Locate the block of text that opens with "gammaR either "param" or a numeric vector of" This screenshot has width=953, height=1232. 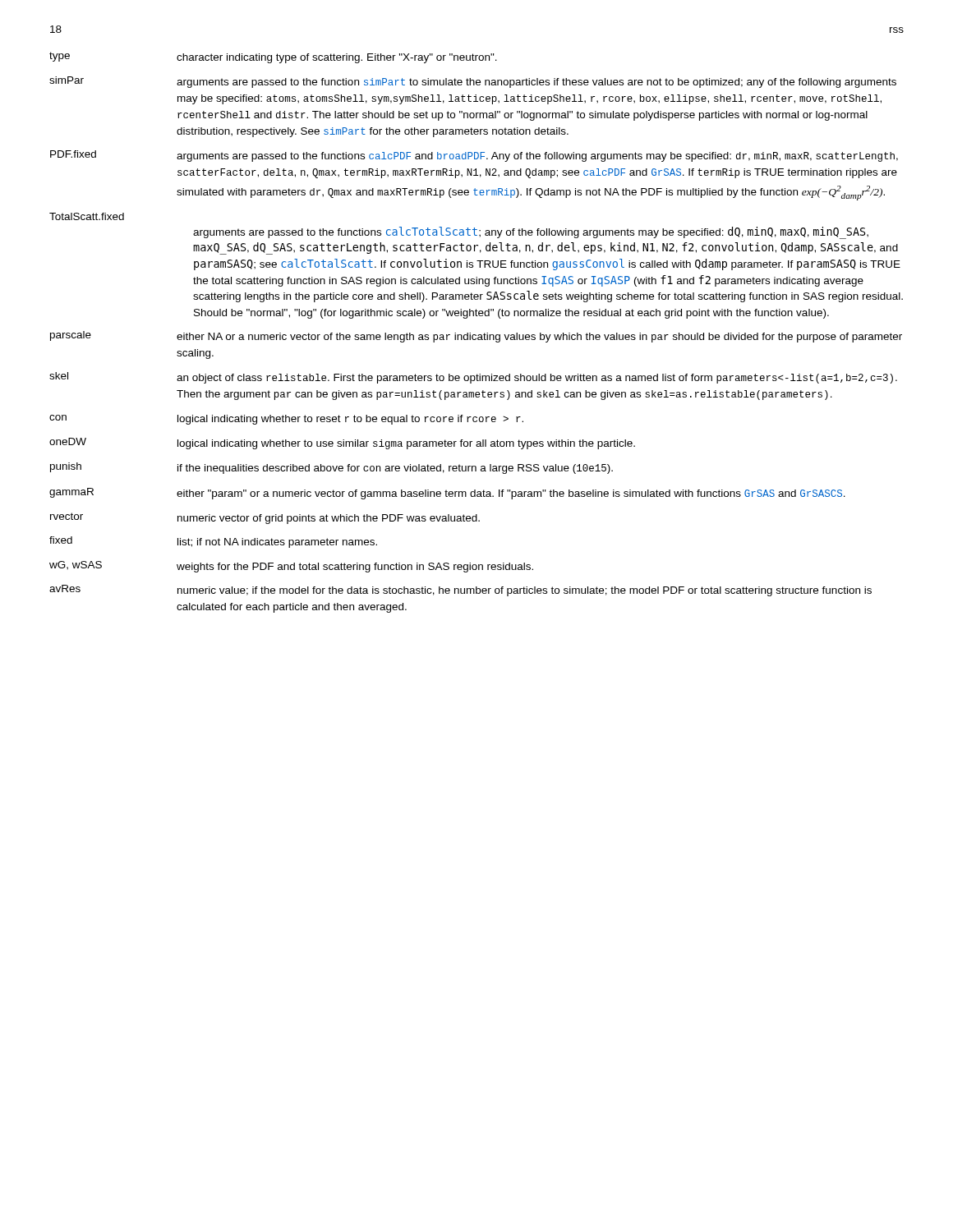476,493
